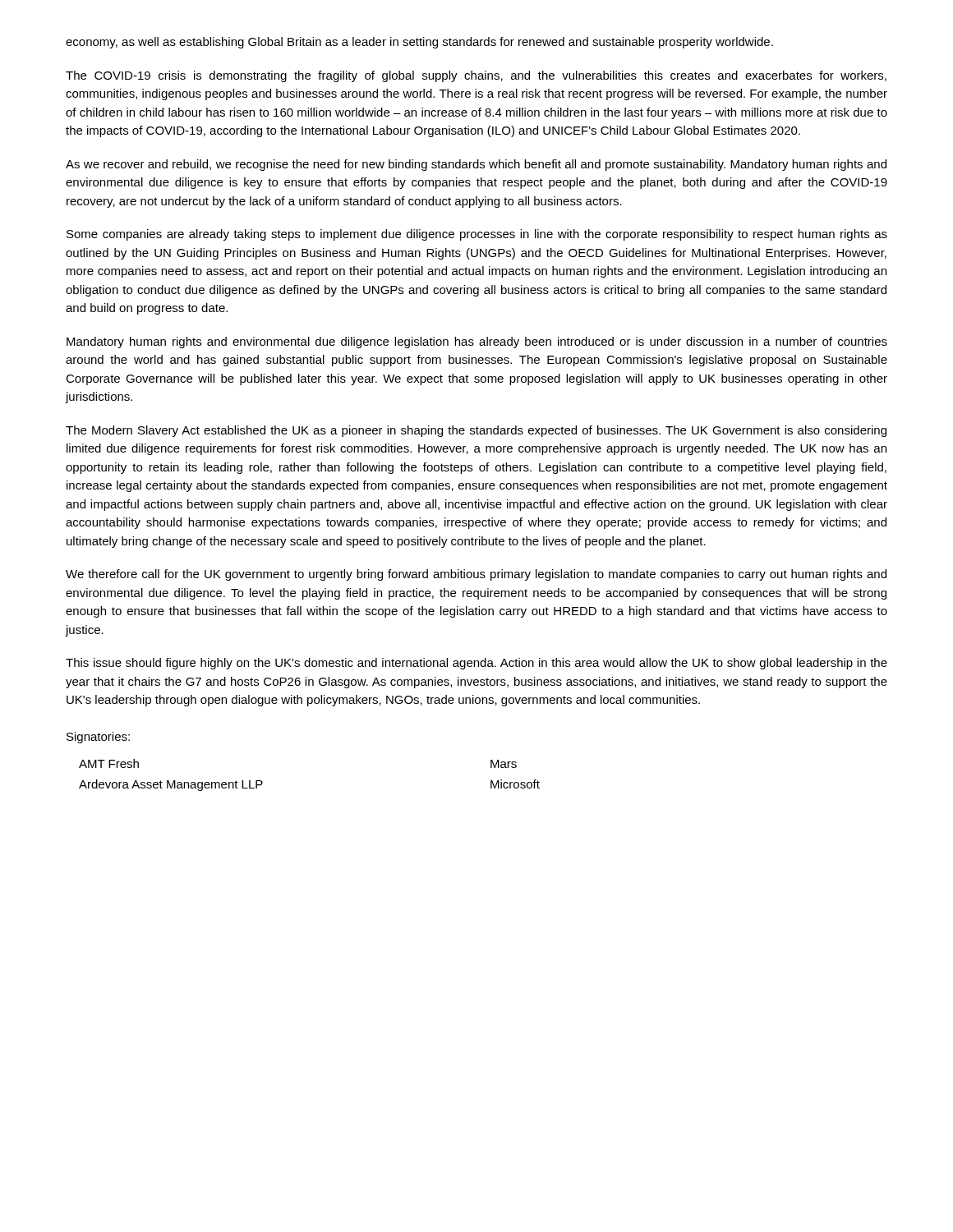Point to the block beginning "The COVID-19 crisis is demonstrating"
This screenshot has width=953, height=1232.
click(x=476, y=102)
